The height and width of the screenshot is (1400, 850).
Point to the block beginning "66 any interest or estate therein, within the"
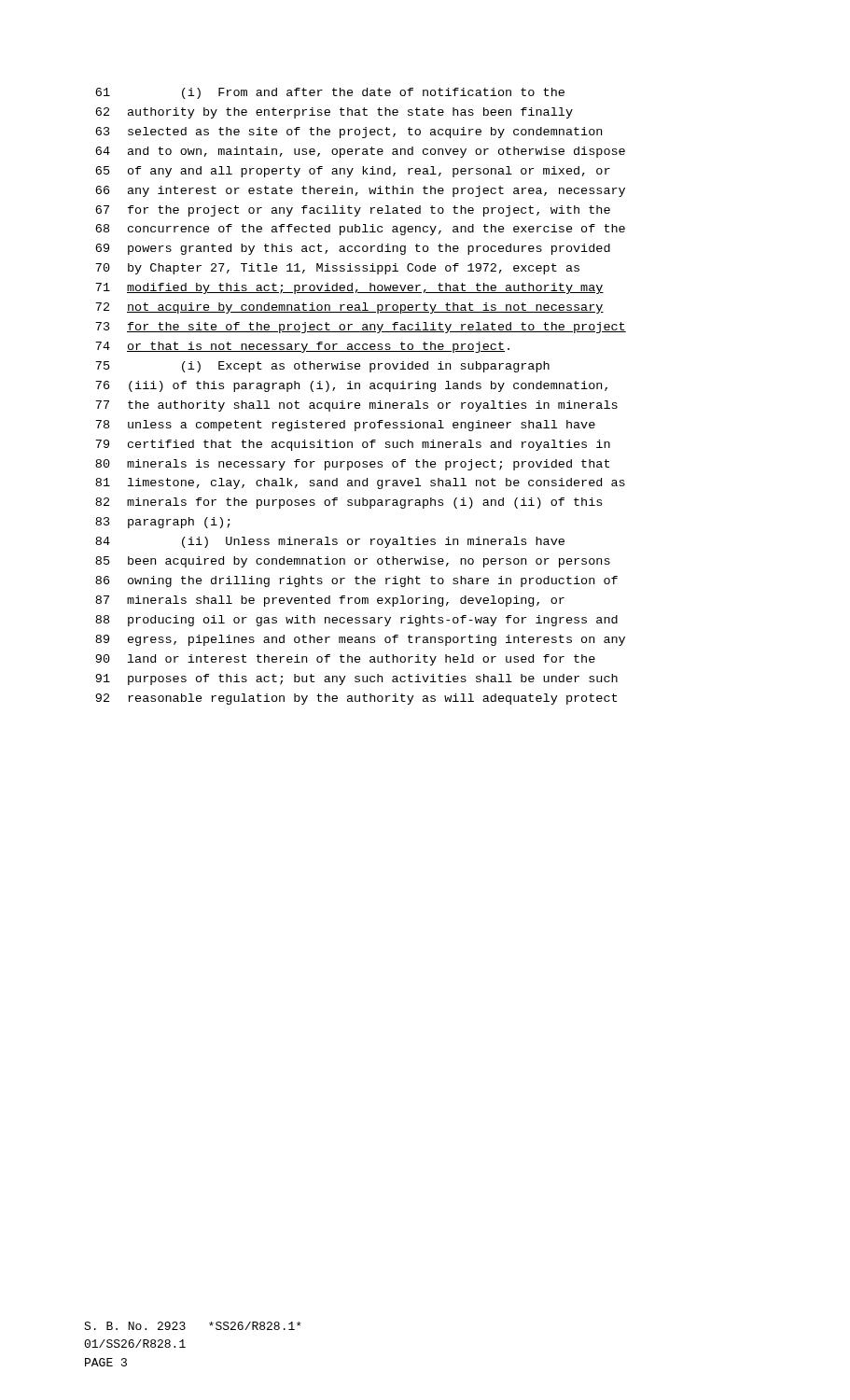[x=430, y=191]
